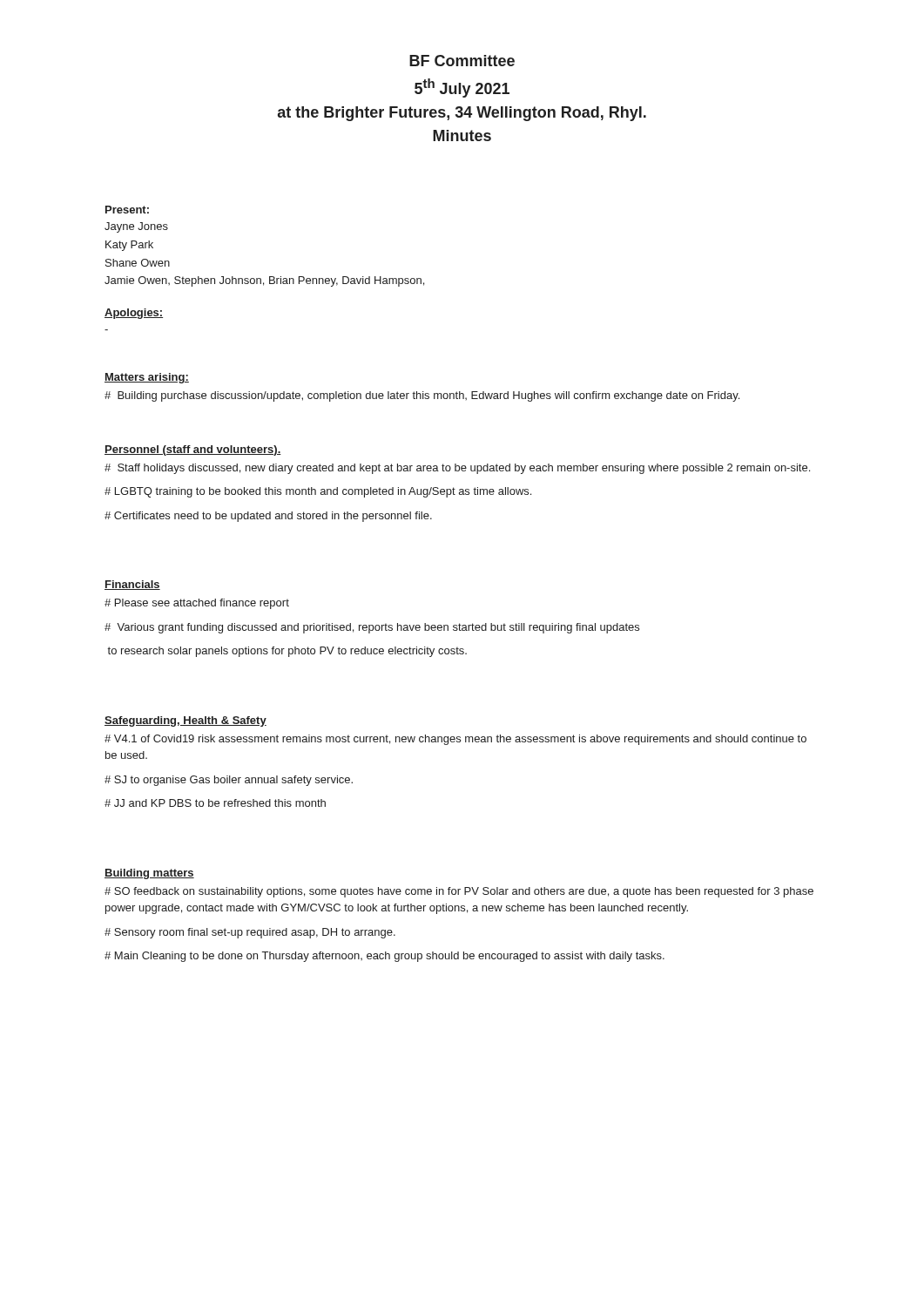
Task: Navigate to the block starting "Present: Jayne Jones Katy Park"
Action: (127, 210)
